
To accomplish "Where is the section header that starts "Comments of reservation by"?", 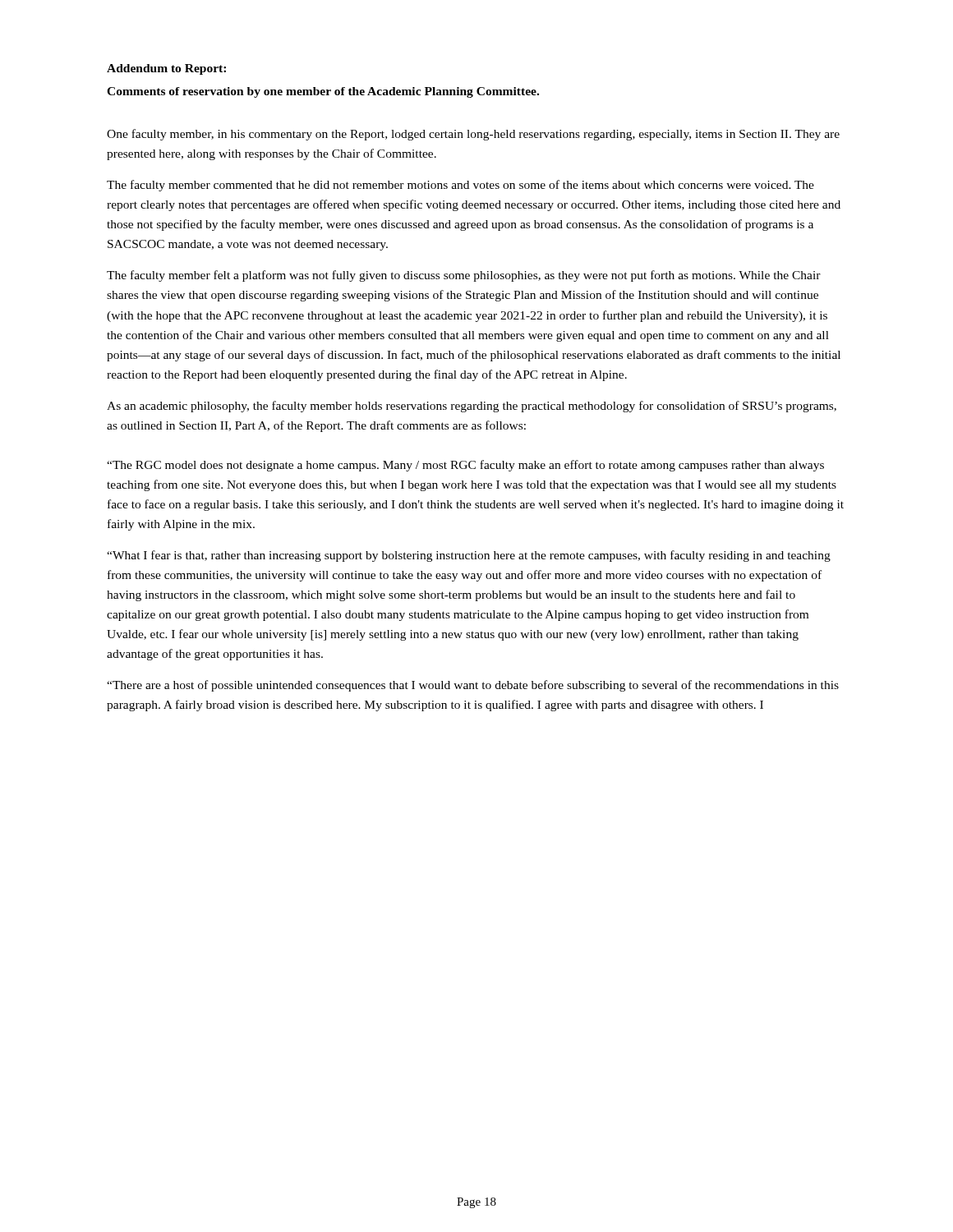I will click(x=323, y=90).
